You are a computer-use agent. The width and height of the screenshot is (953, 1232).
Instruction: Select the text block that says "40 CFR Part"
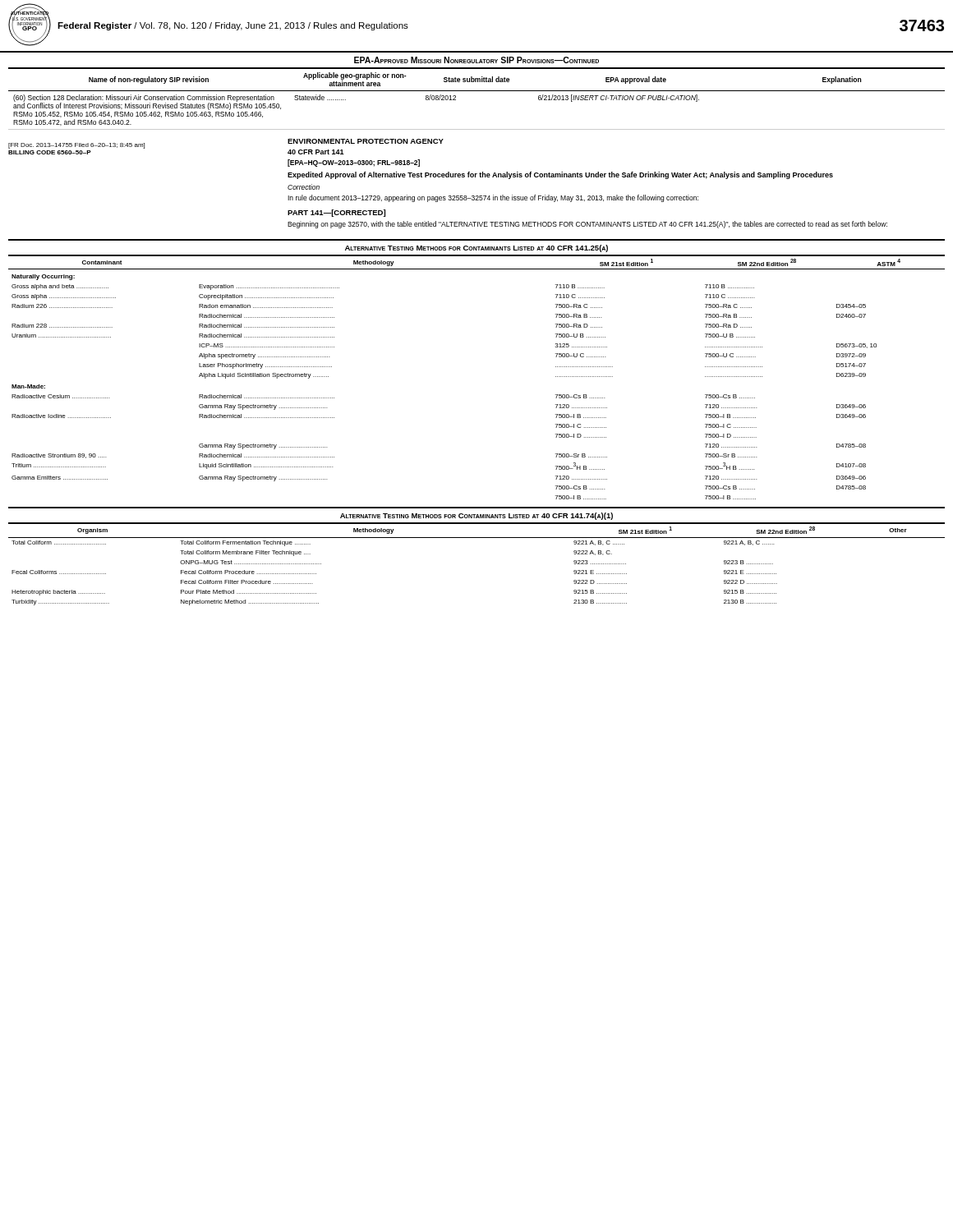click(316, 152)
